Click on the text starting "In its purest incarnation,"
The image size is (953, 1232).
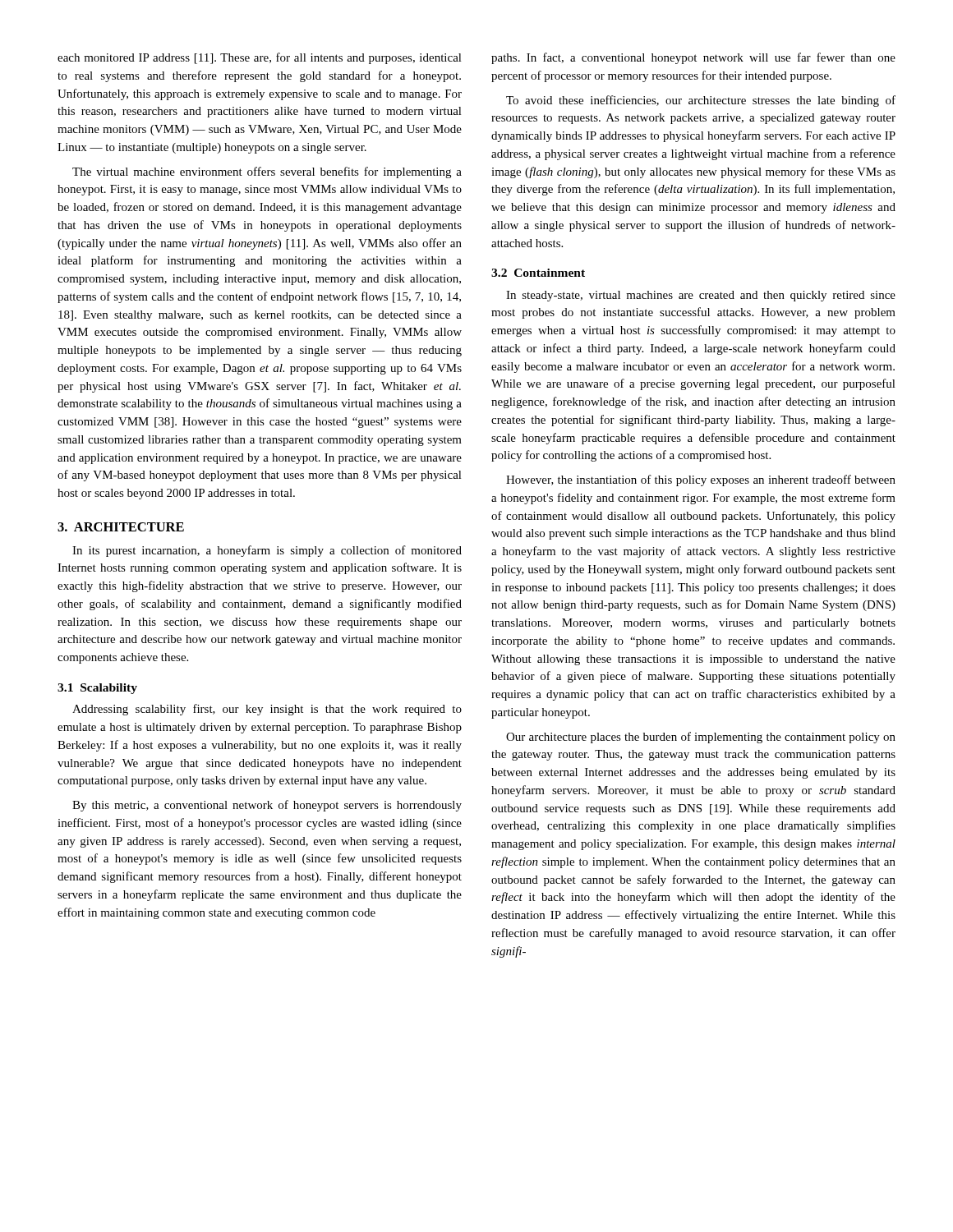point(260,604)
